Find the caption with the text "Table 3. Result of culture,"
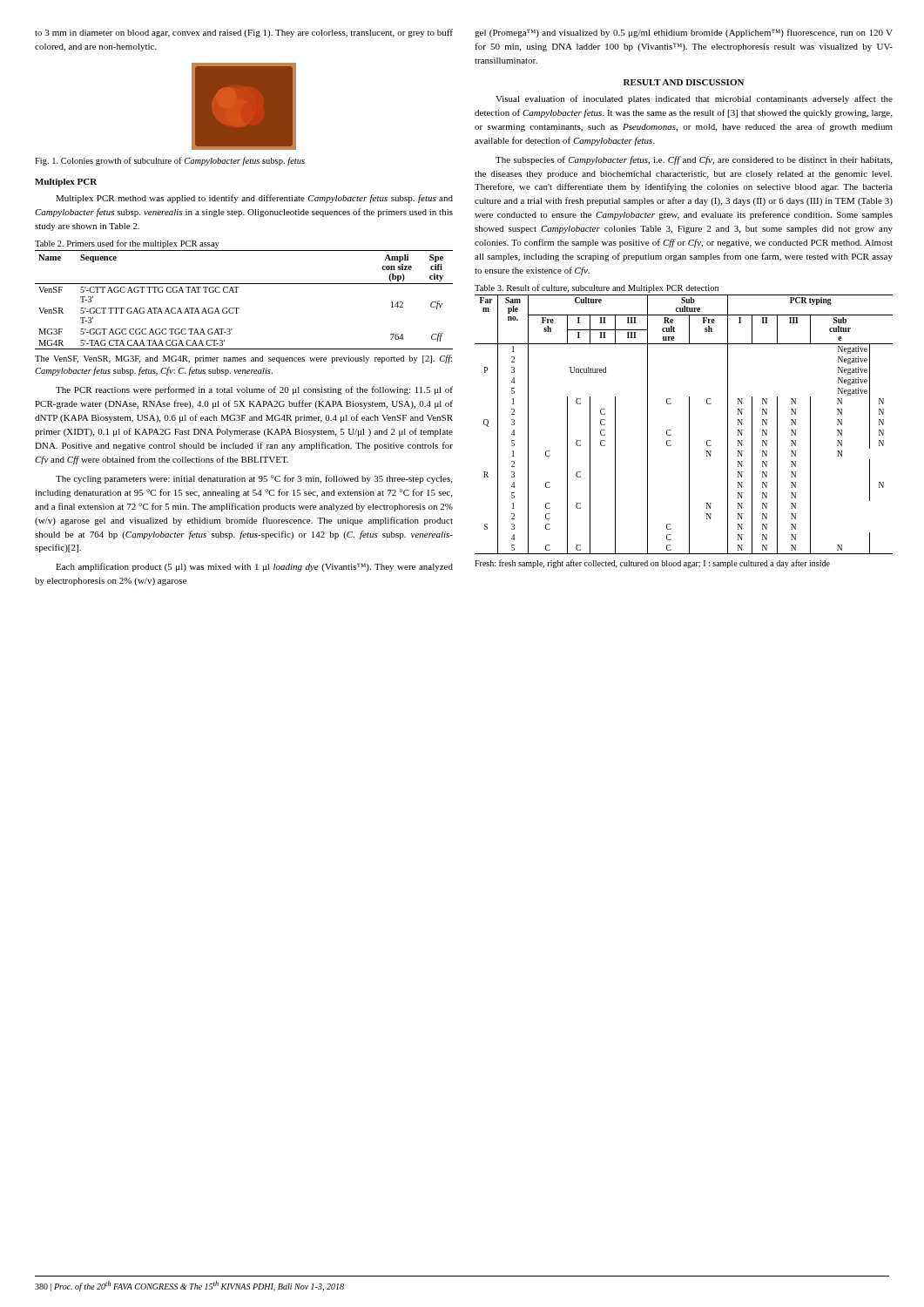 (597, 288)
